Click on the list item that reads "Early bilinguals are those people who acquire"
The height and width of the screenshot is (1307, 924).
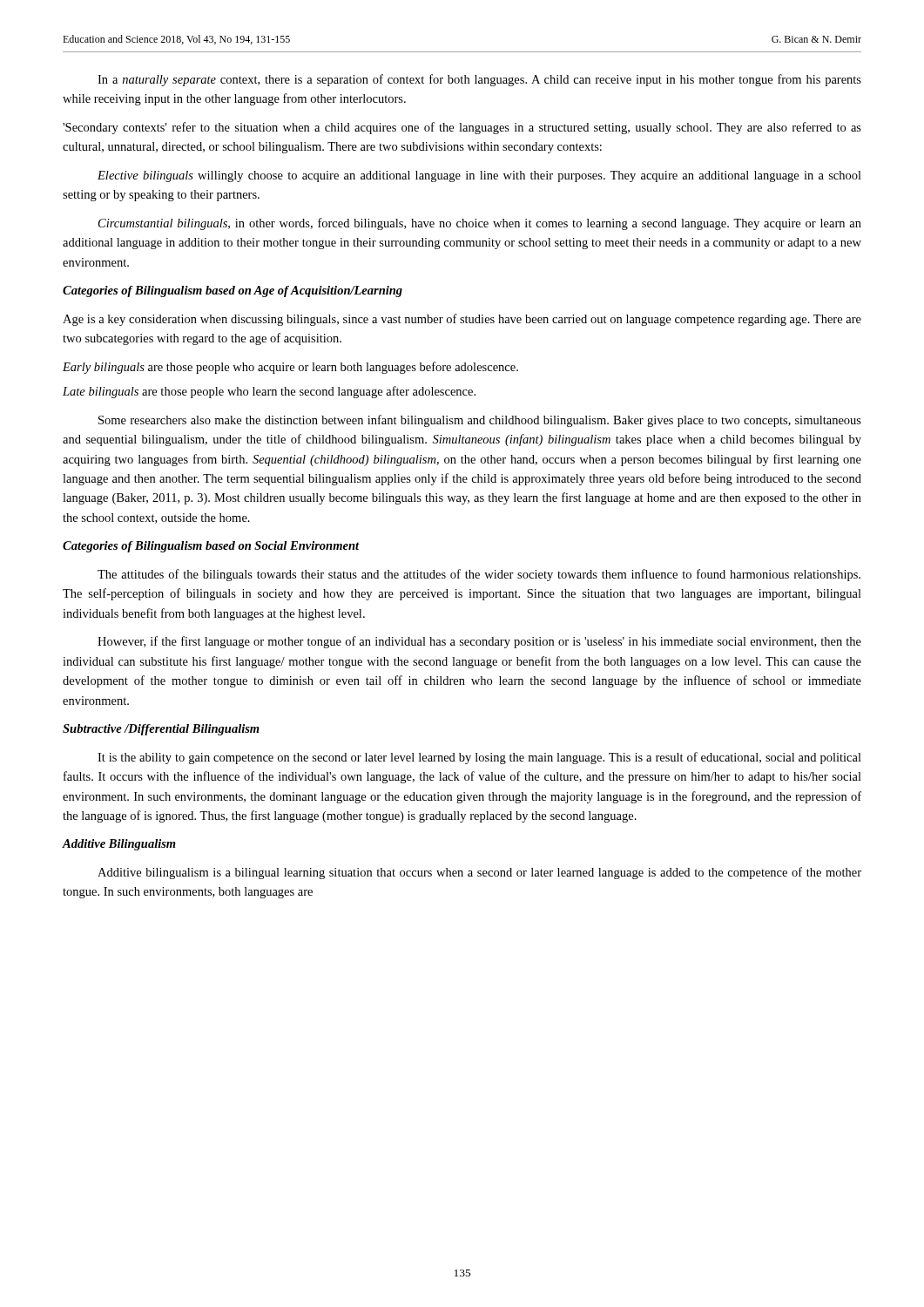tap(462, 367)
